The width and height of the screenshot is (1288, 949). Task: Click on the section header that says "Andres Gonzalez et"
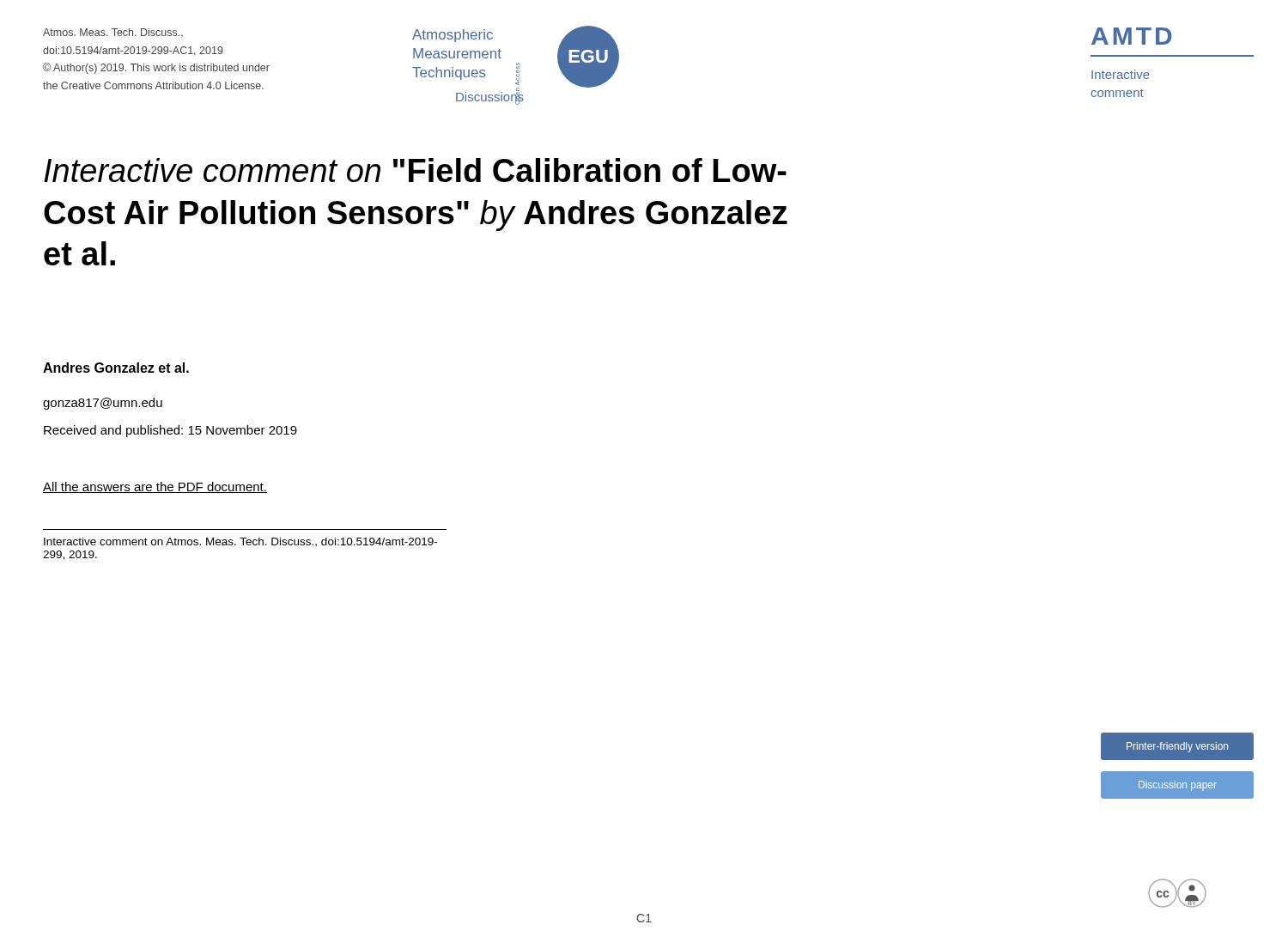tap(116, 368)
